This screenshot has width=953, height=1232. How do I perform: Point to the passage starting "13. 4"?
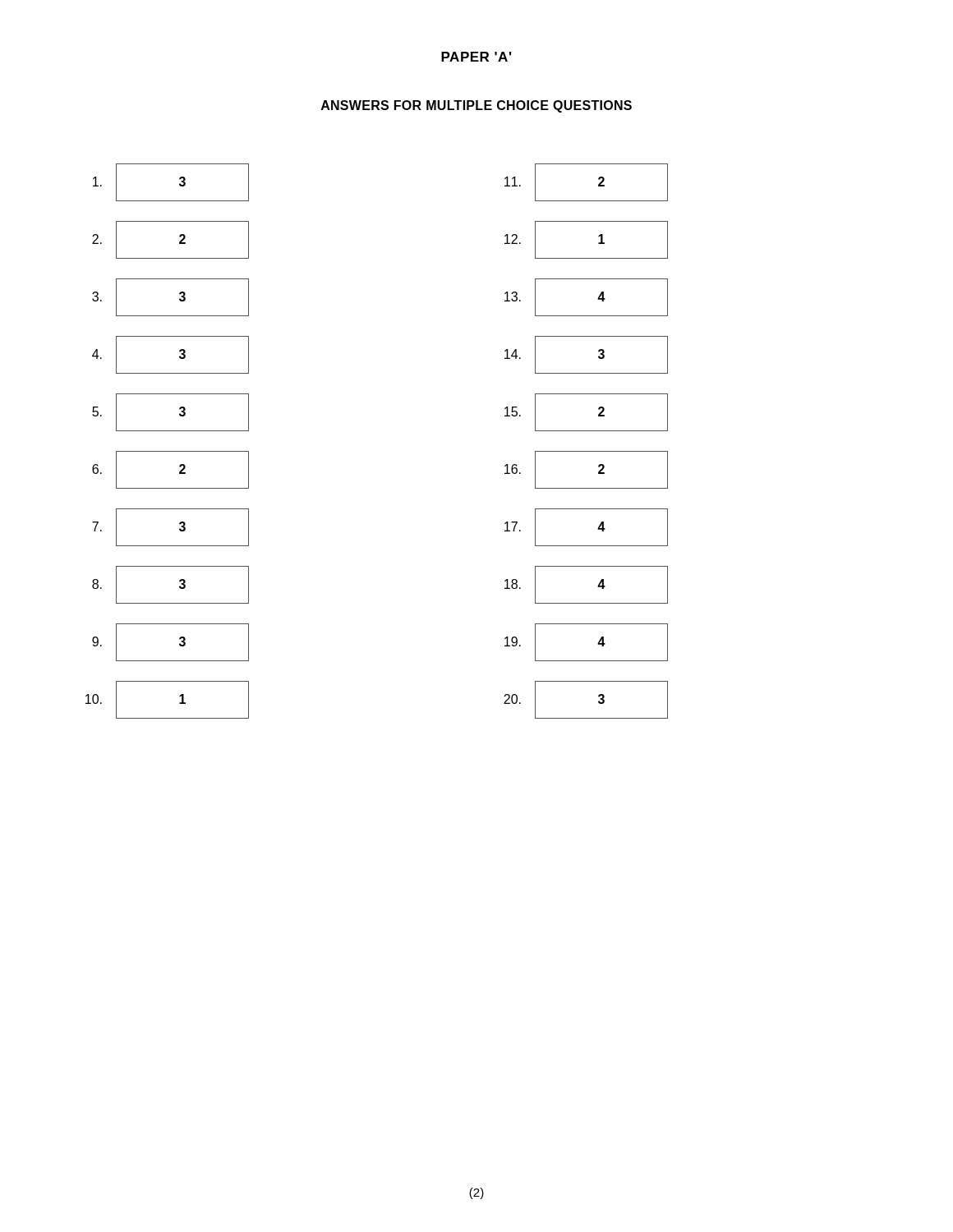point(576,297)
